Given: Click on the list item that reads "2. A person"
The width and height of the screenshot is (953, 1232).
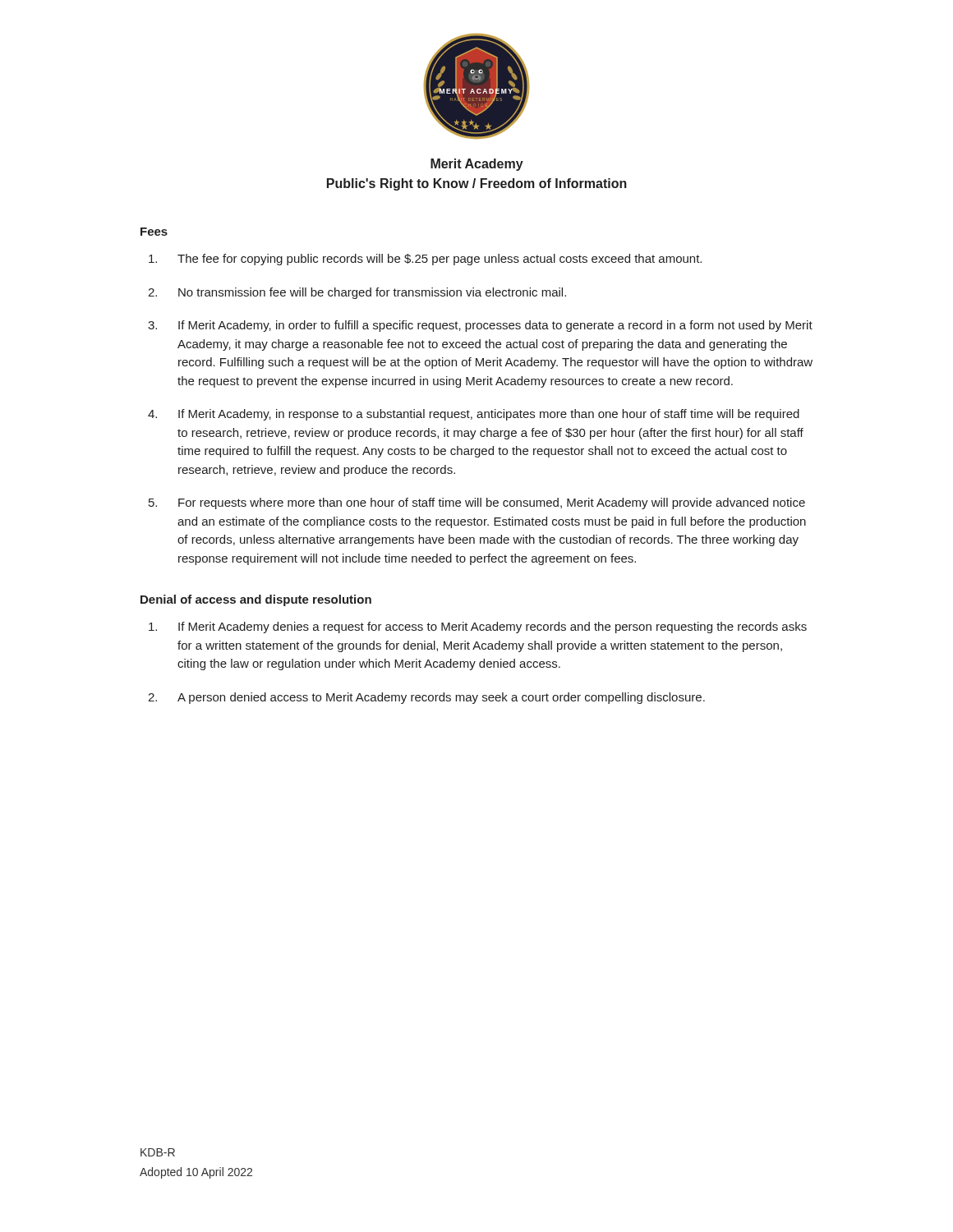Looking at the screenshot, I should [476, 697].
